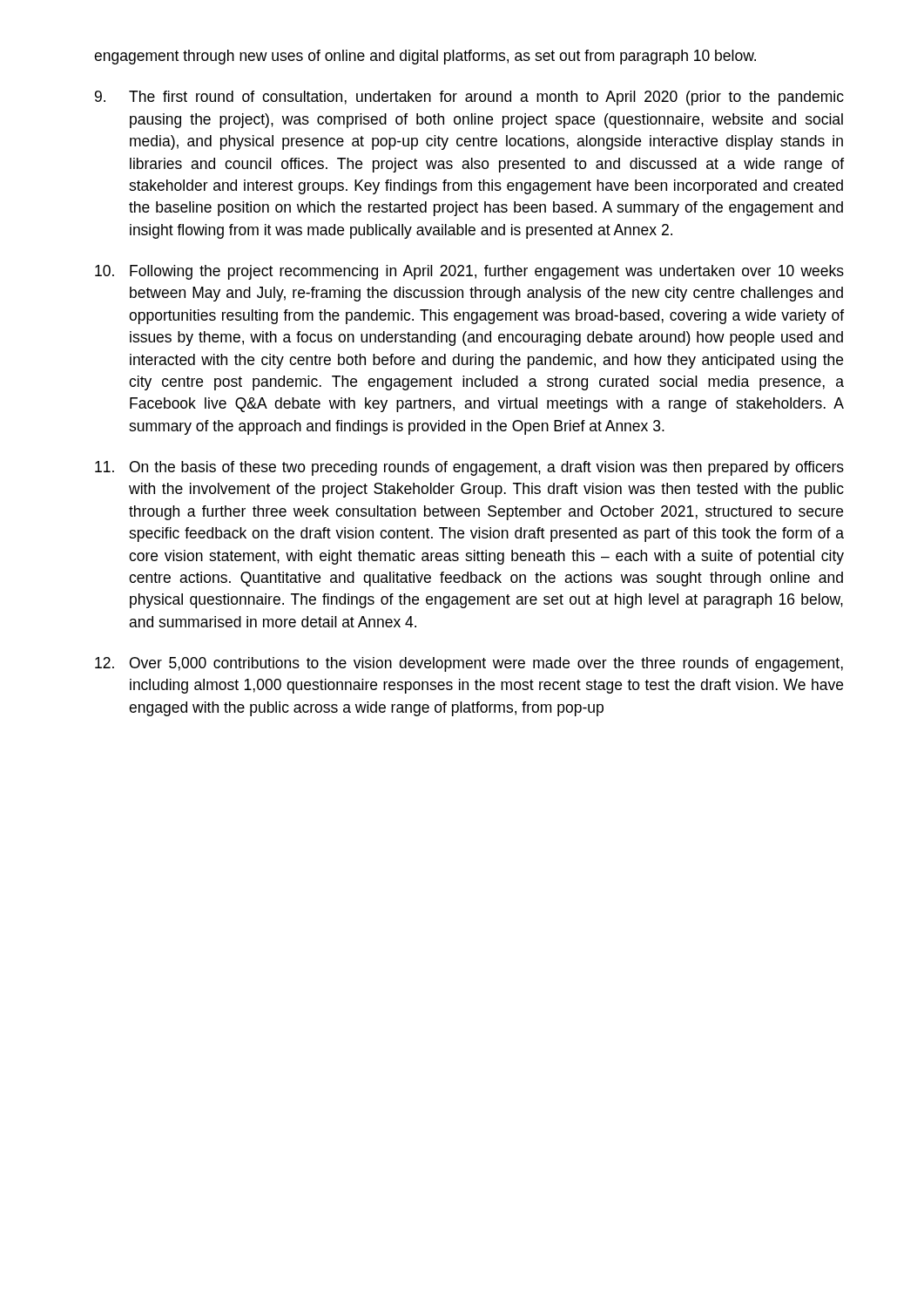Point to the block beginning "12. Over 5,000 contributions"
Image resolution: width=924 pixels, height=1307 pixels.
[x=469, y=686]
